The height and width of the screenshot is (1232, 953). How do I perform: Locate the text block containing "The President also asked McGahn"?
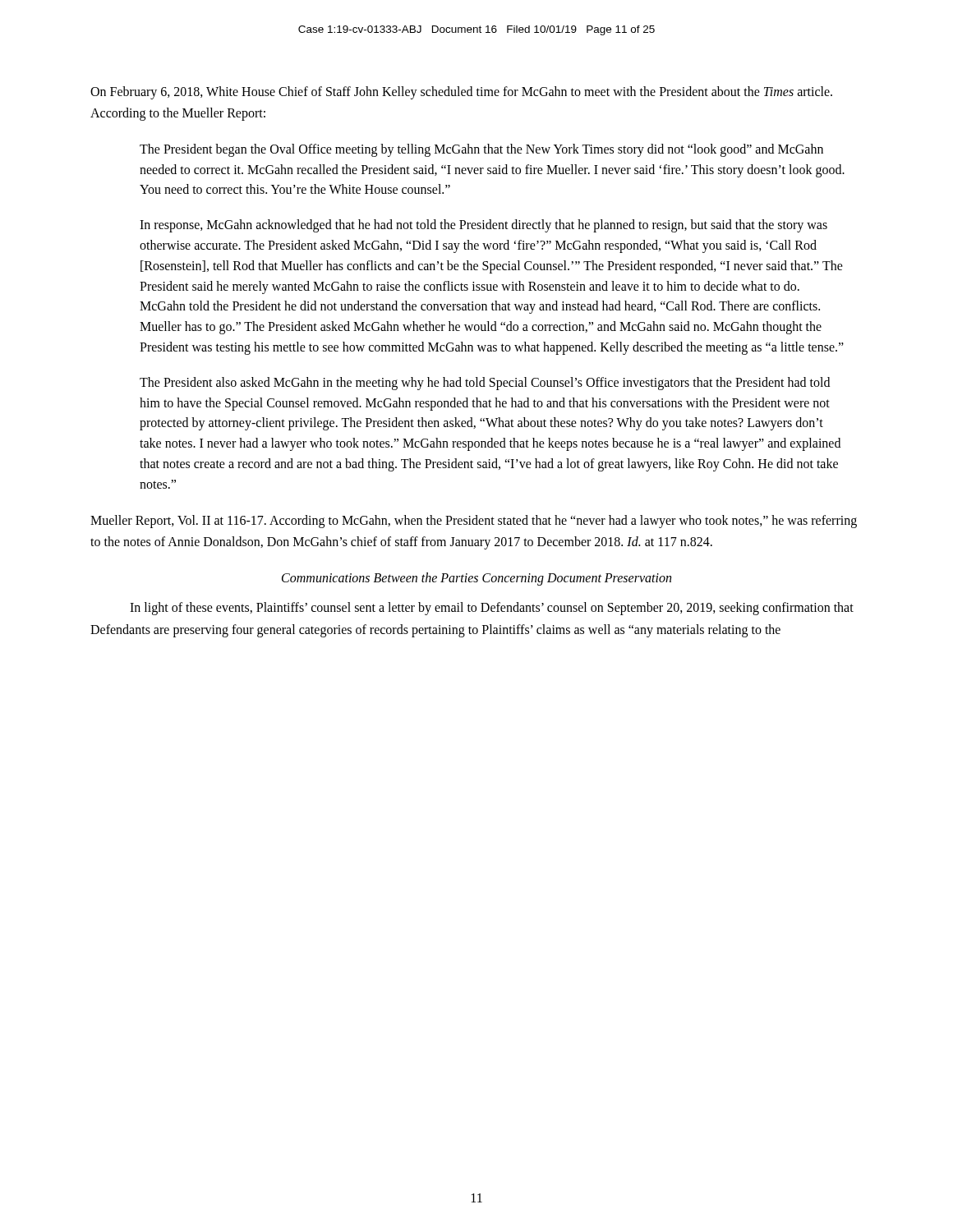[493, 434]
